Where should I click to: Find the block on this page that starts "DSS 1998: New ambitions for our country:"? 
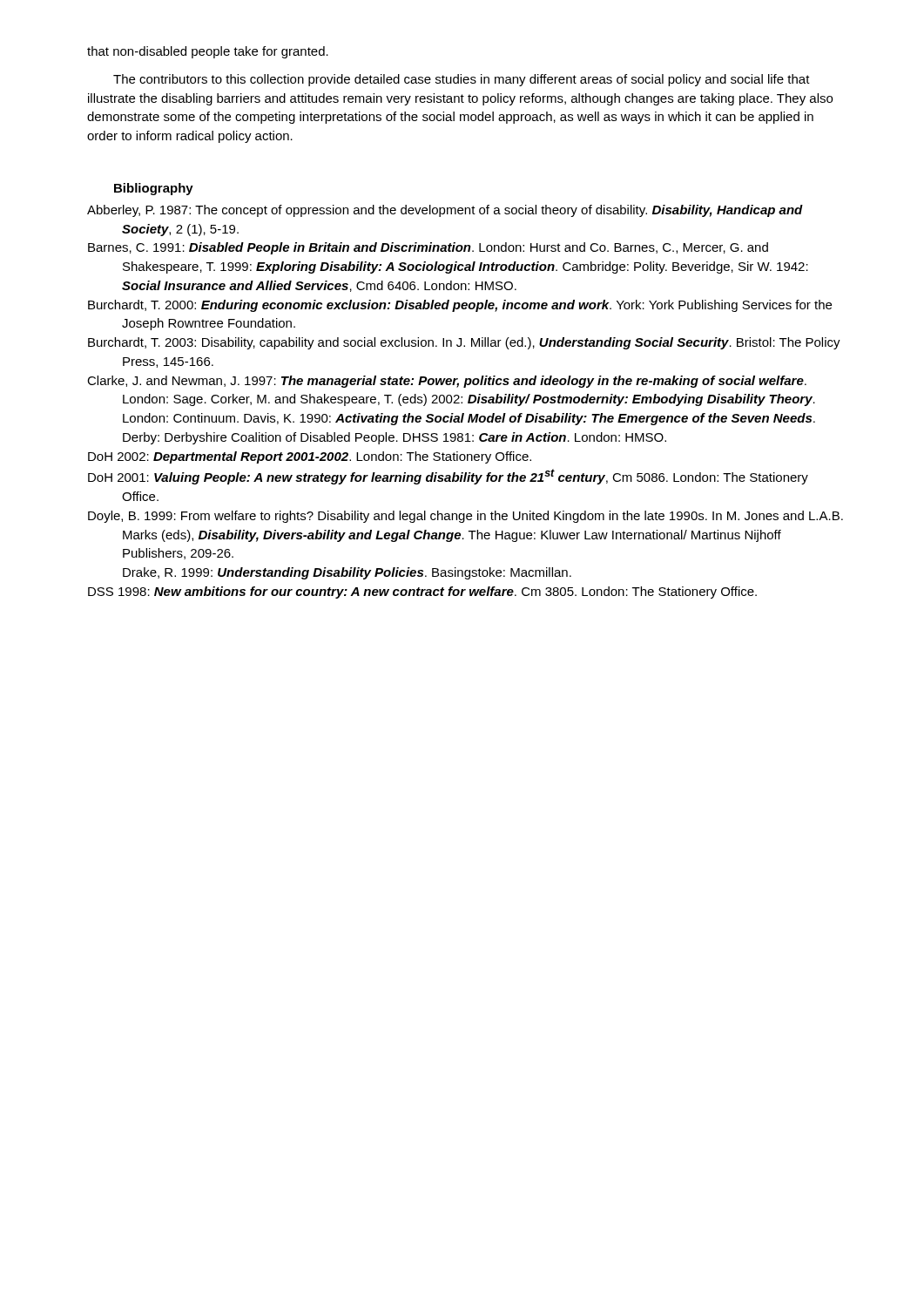(422, 591)
